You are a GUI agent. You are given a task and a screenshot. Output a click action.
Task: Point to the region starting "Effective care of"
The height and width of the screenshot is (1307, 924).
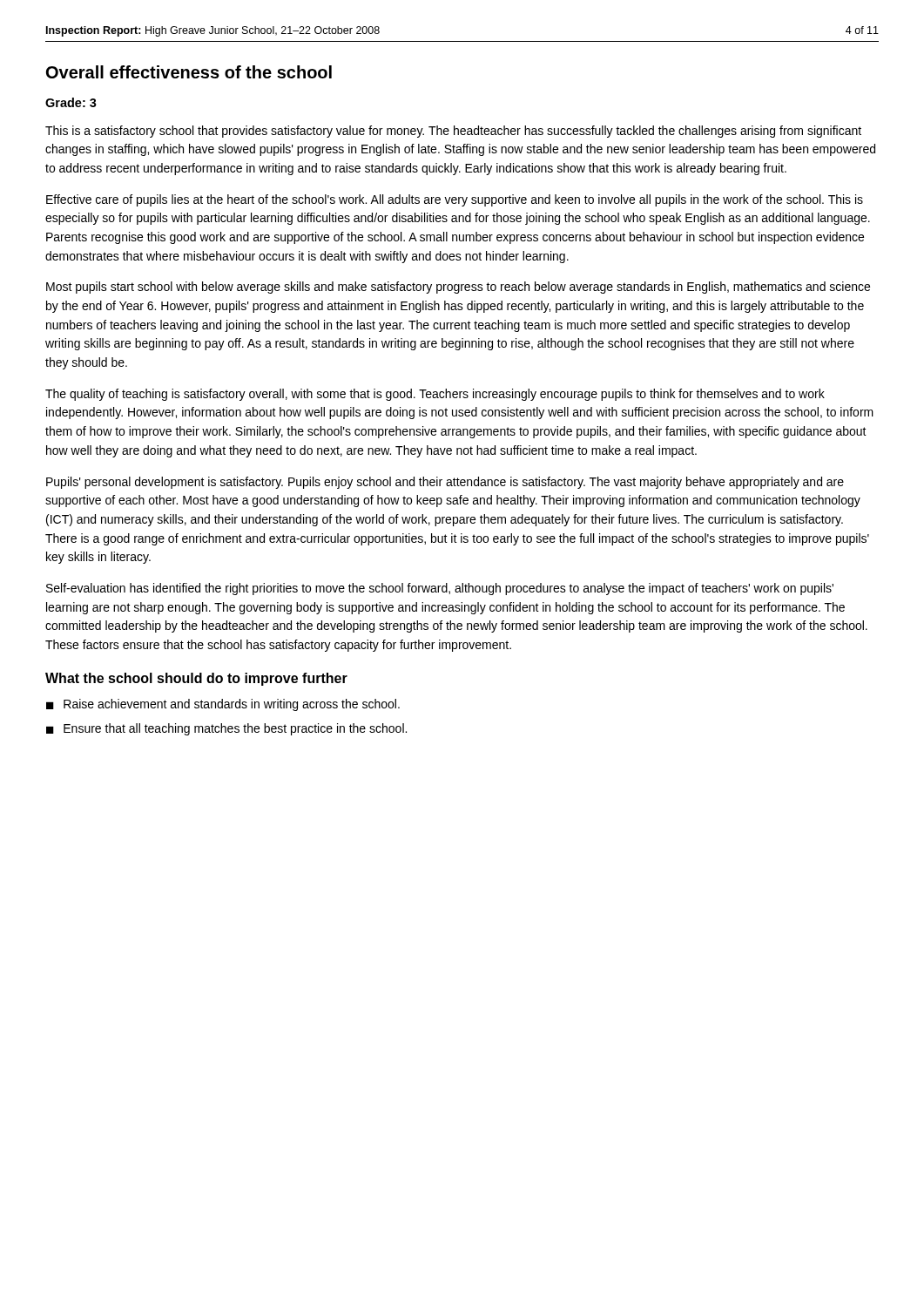(x=462, y=228)
